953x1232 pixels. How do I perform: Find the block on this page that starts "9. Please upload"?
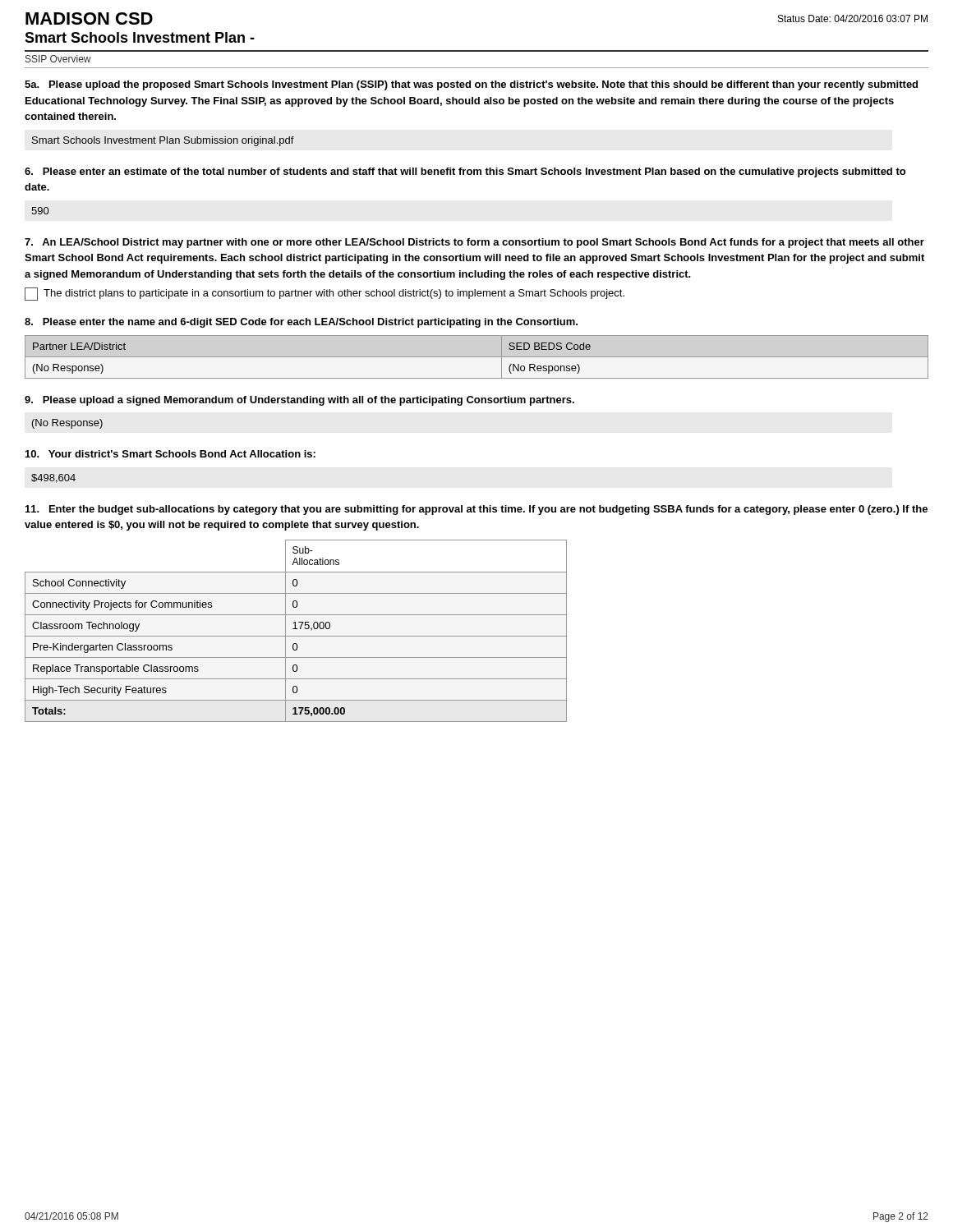(x=300, y=399)
